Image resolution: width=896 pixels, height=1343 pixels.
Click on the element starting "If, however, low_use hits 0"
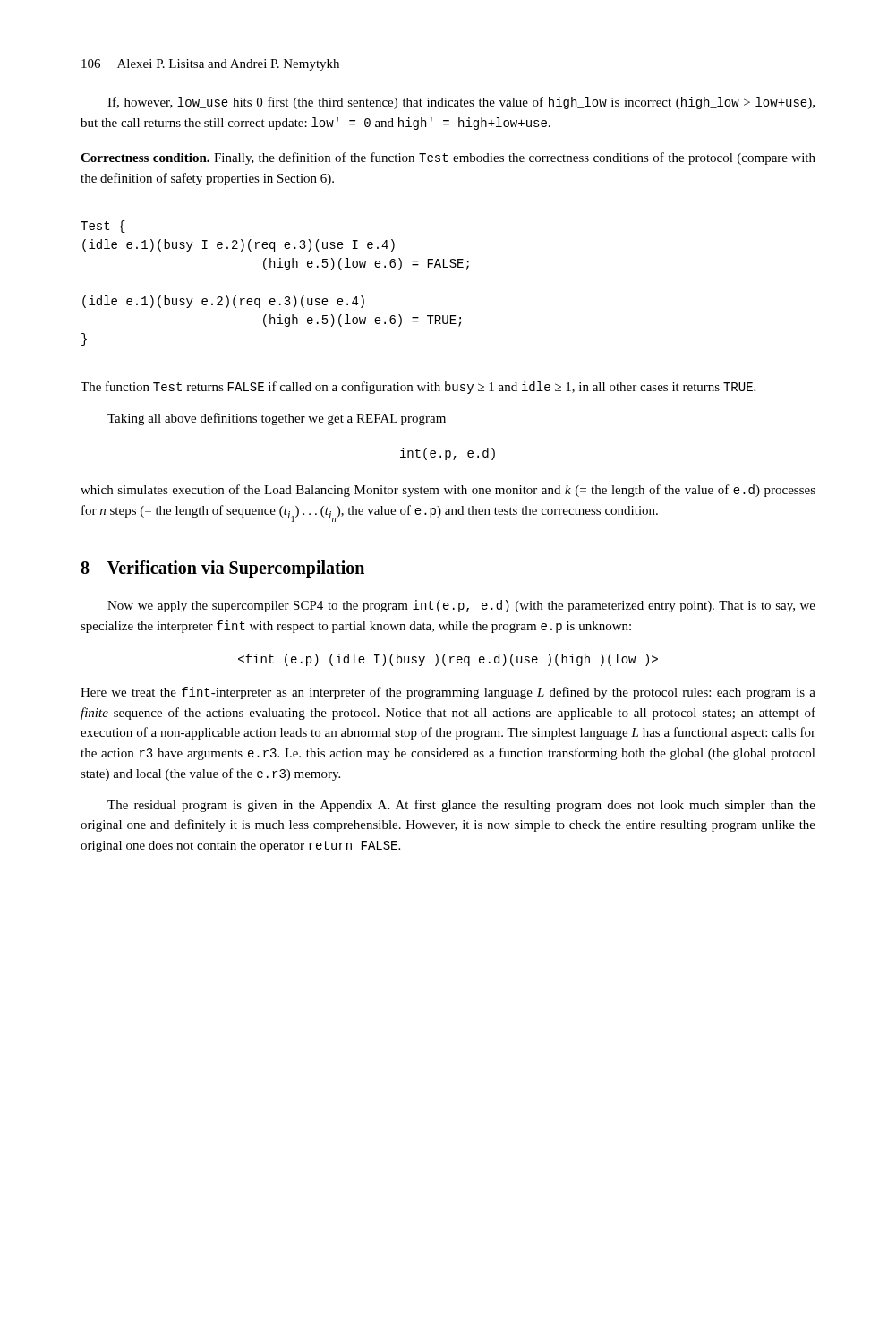tap(448, 112)
